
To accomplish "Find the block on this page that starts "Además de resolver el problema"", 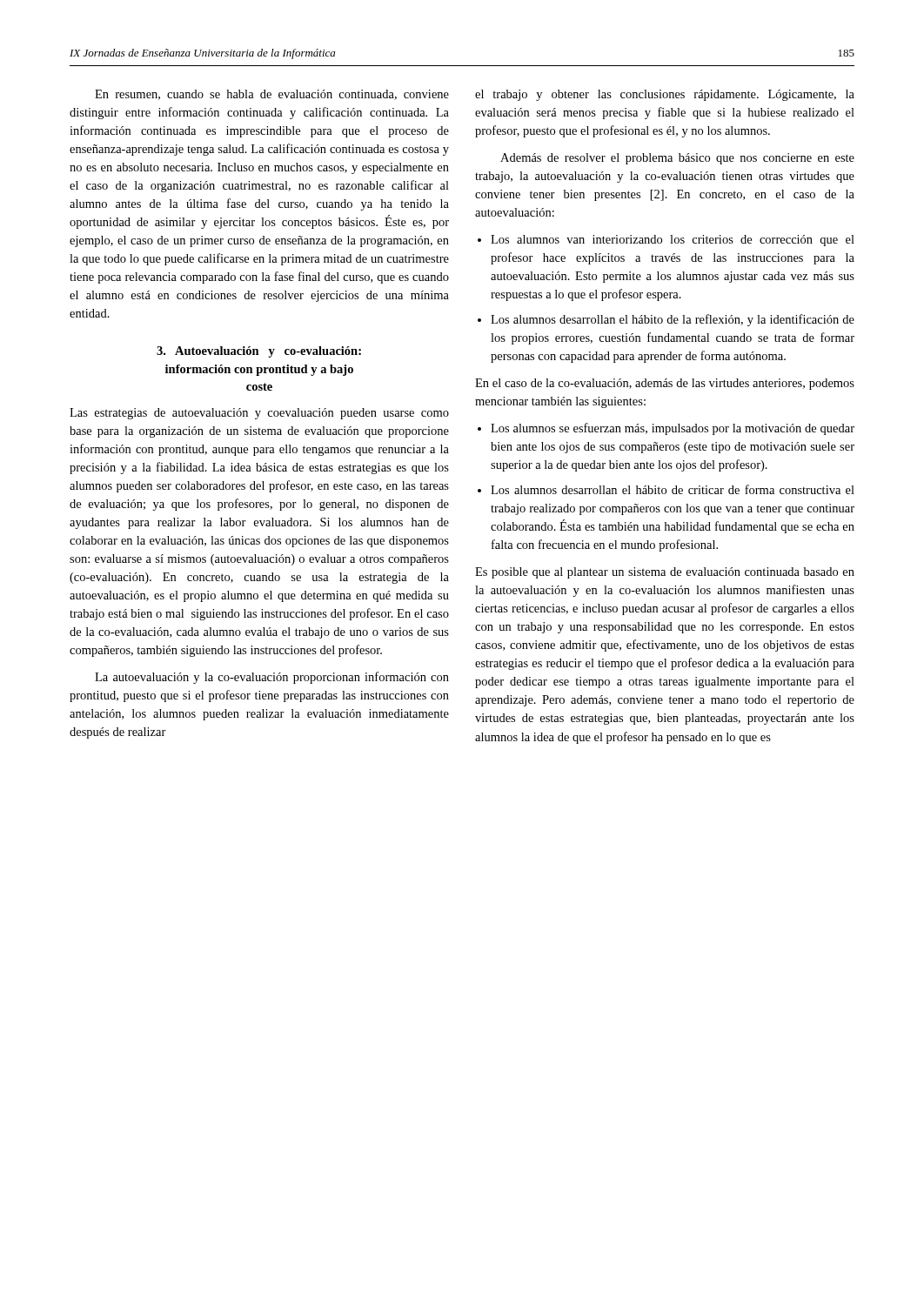I will tap(665, 185).
